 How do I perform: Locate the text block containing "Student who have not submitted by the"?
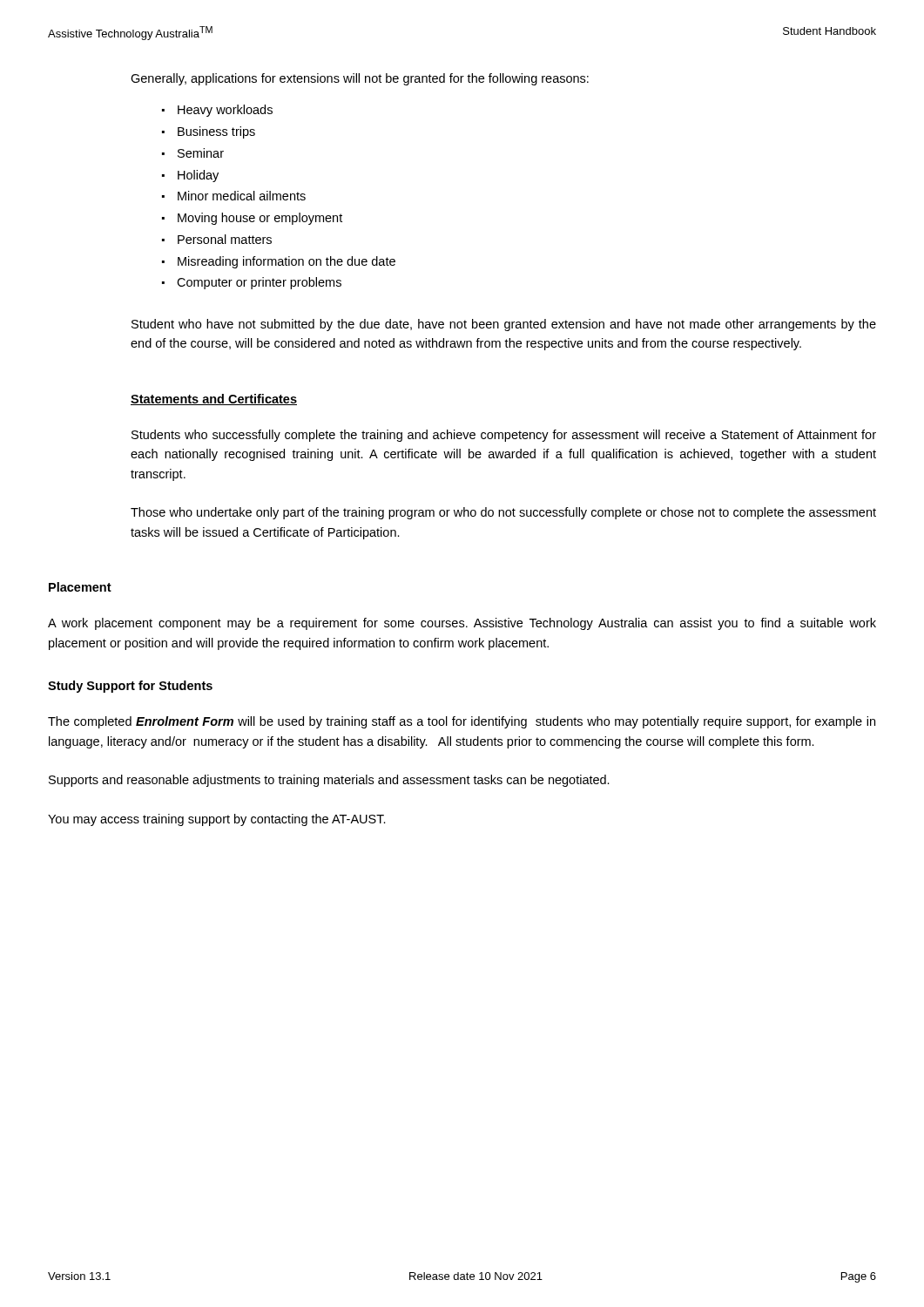[x=503, y=334]
